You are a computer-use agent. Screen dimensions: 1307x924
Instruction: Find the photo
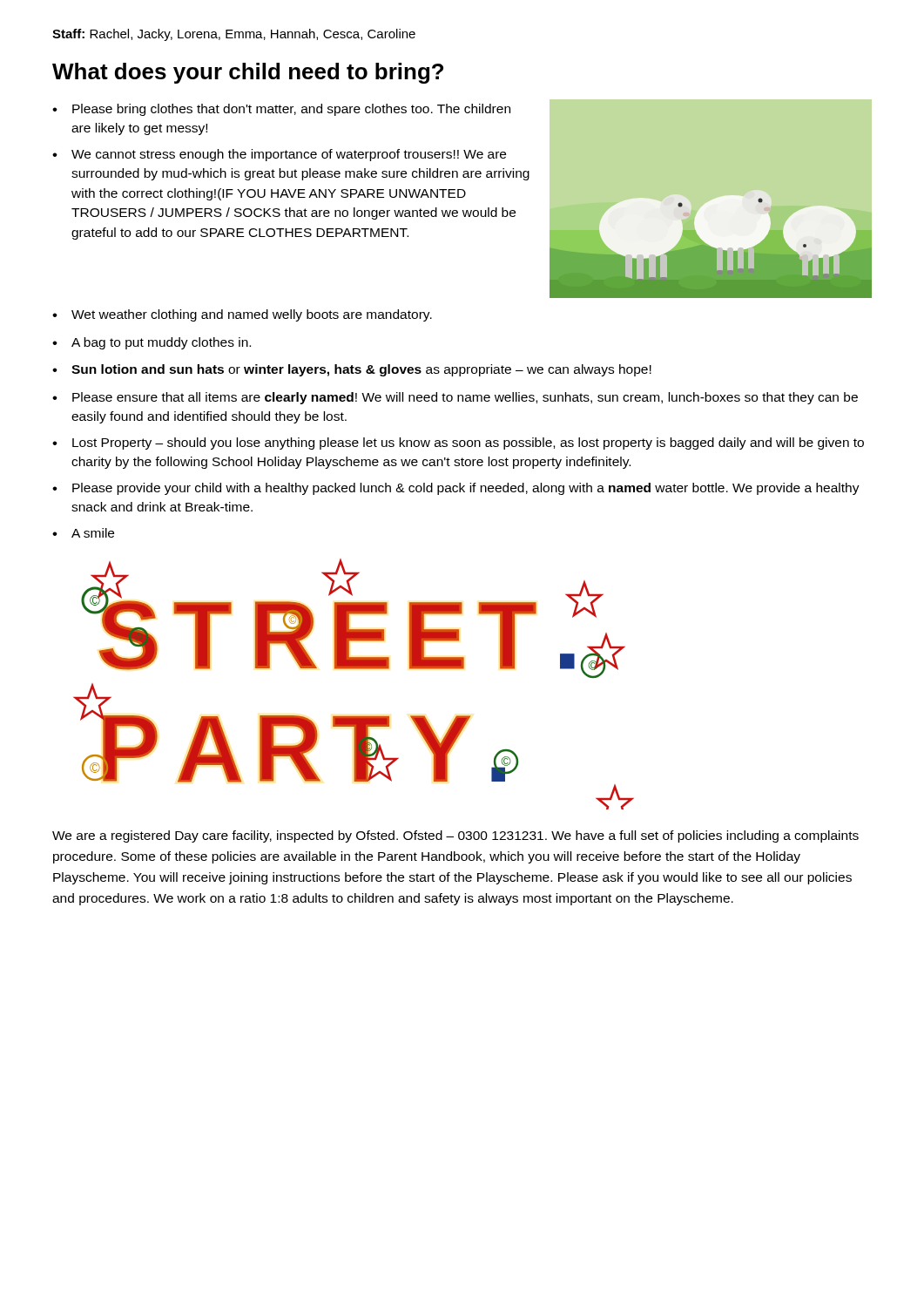[711, 200]
